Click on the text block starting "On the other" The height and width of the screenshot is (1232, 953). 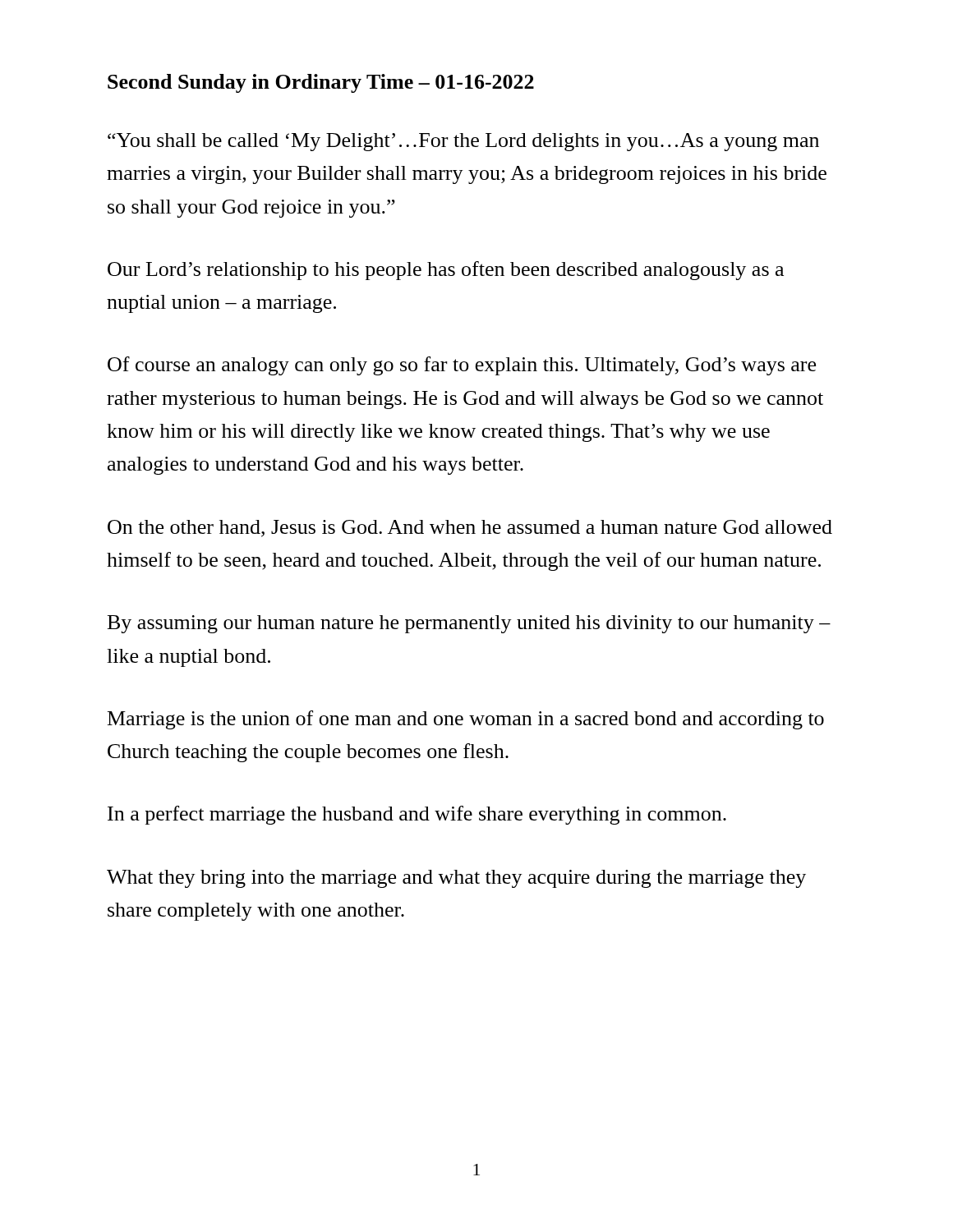470,543
